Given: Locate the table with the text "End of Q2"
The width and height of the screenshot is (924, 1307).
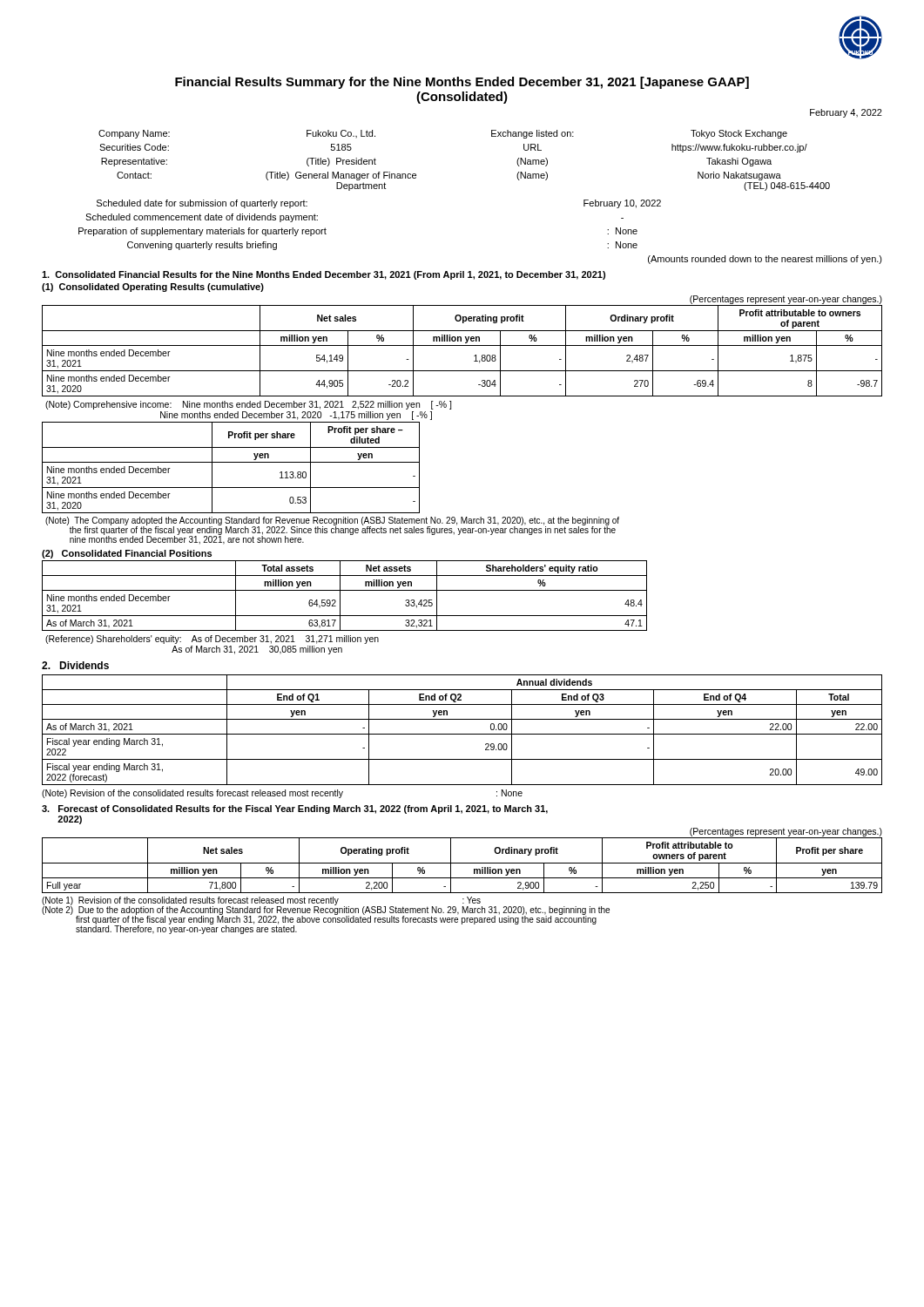Looking at the screenshot, I should point(462,730).
